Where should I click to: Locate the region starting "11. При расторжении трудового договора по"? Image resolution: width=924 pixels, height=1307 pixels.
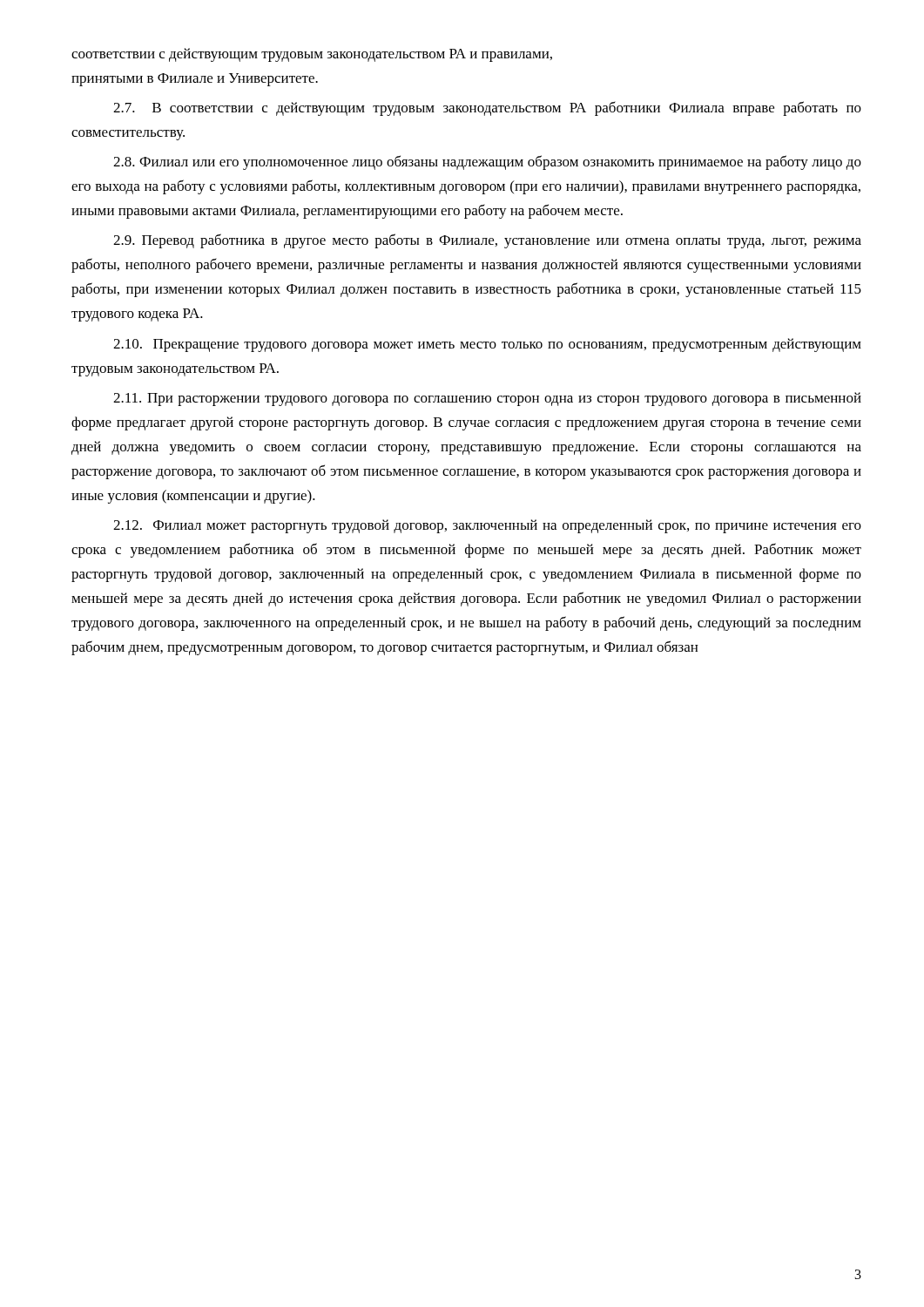466,446
